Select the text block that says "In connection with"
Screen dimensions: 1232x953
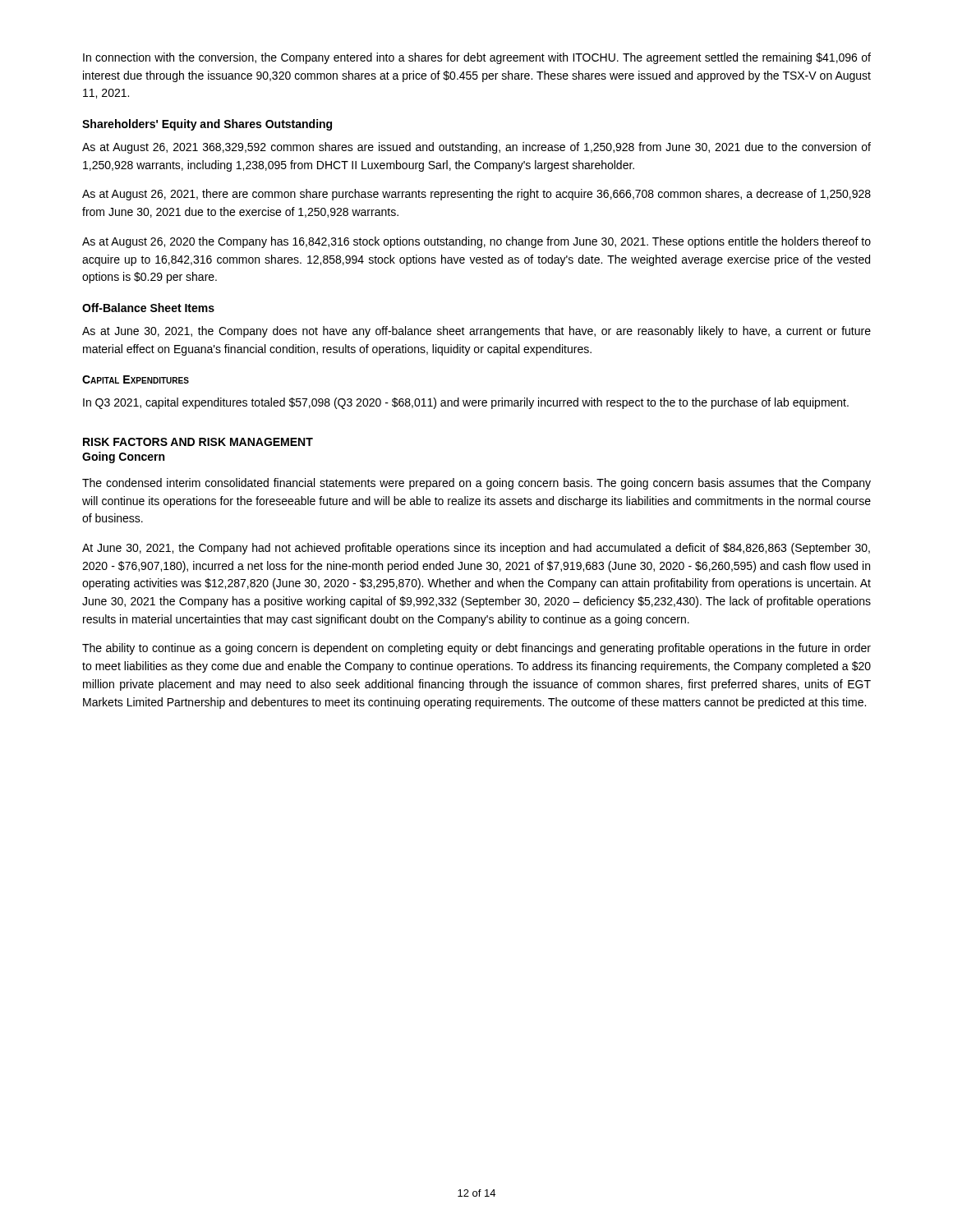(x=476, y=75)
